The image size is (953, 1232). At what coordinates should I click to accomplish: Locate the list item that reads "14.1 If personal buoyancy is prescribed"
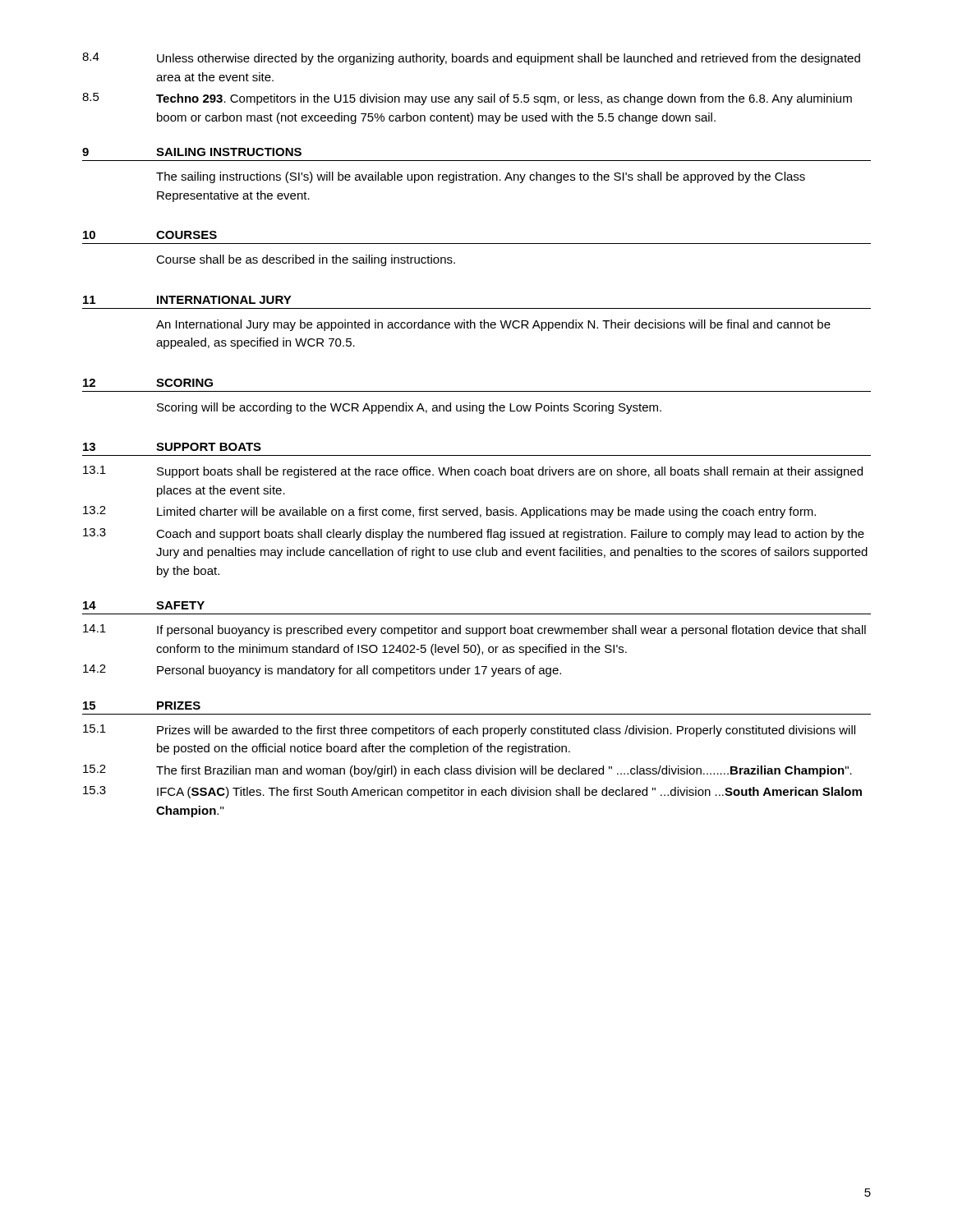pos(476,639)
